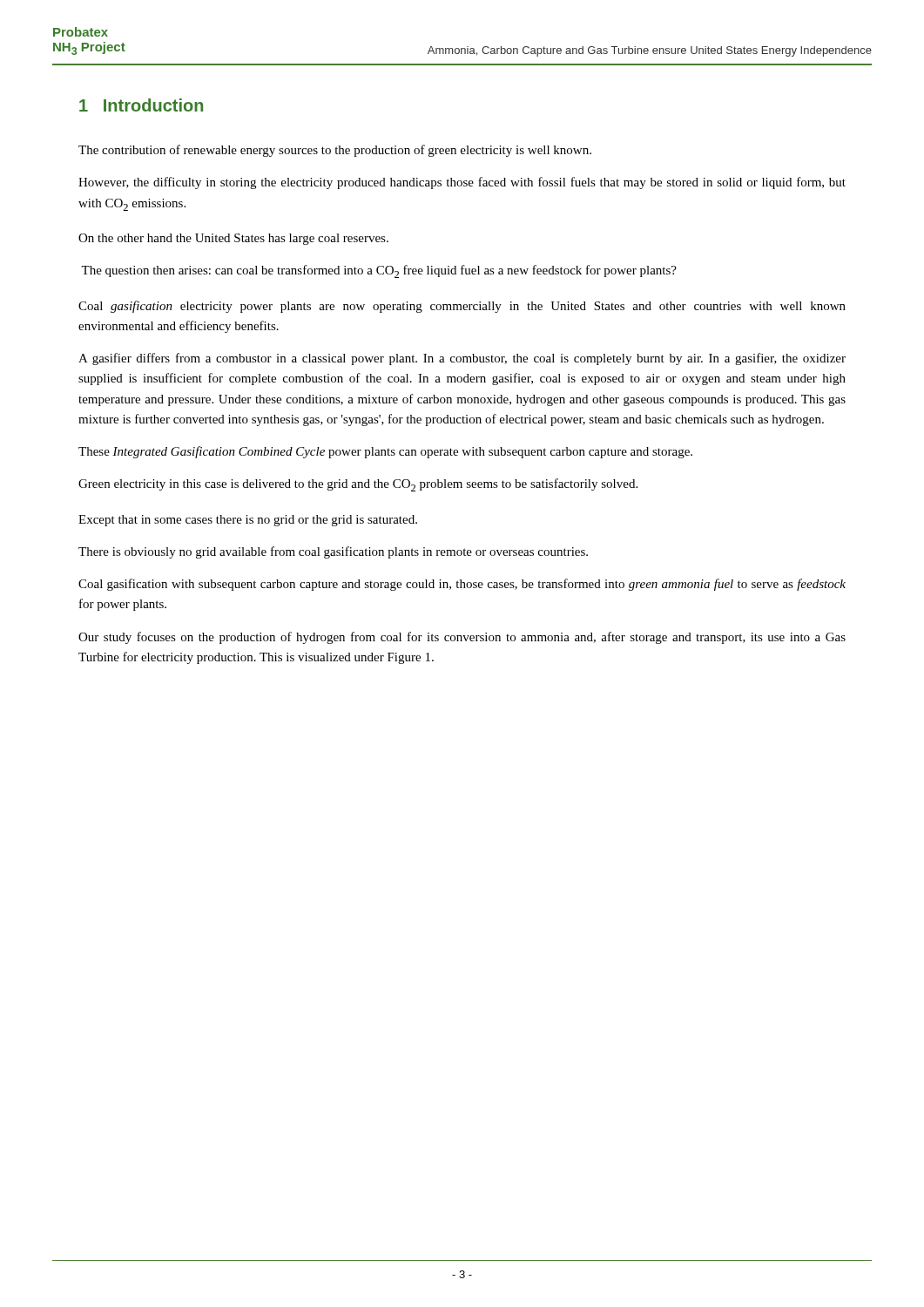The height and width of the screenshot is (1307, 924).
Task: Find the text starting "On the other hand the United"
Action: click(234, 238)
